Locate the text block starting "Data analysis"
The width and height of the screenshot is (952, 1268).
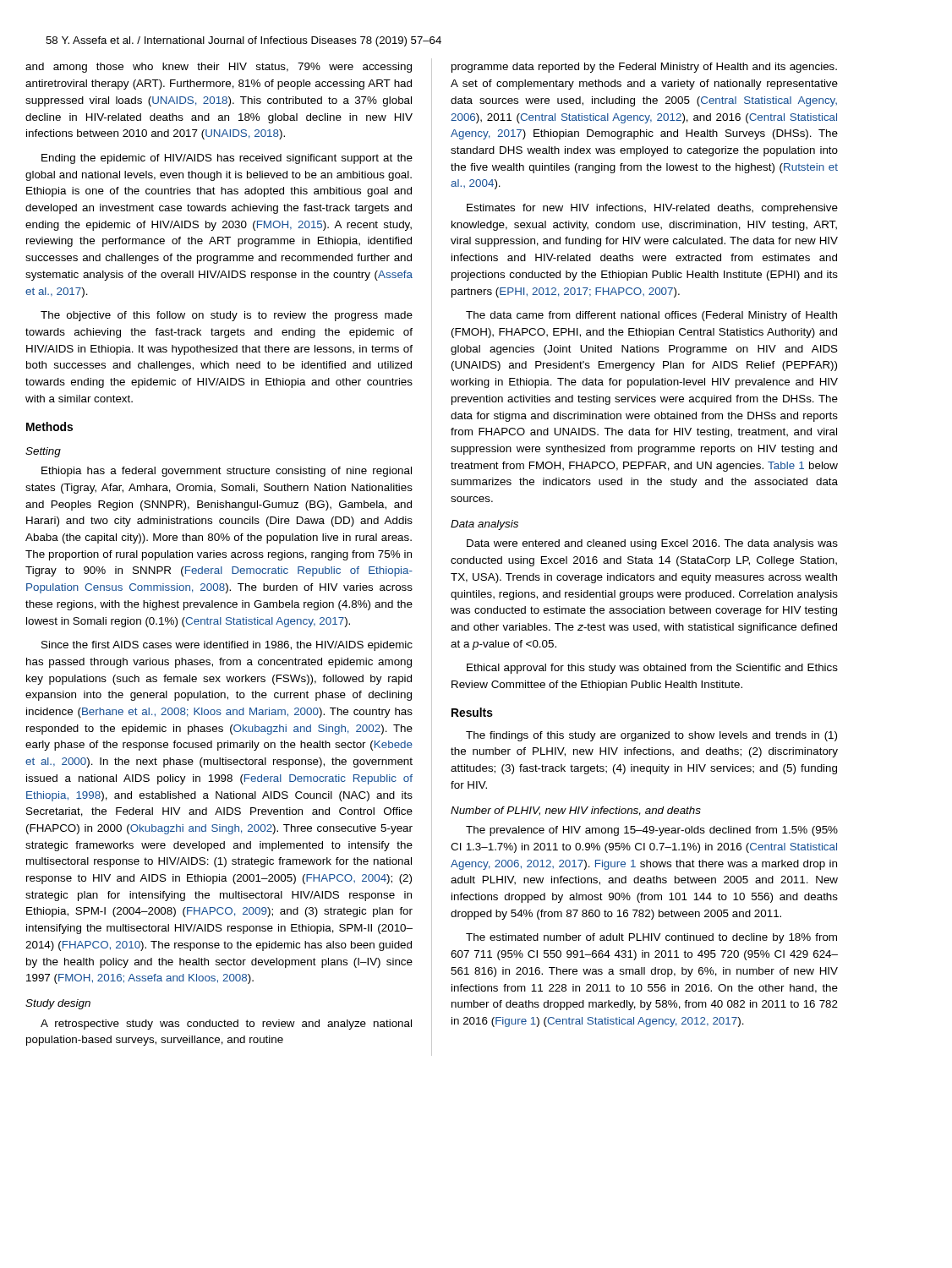(485, 523)
